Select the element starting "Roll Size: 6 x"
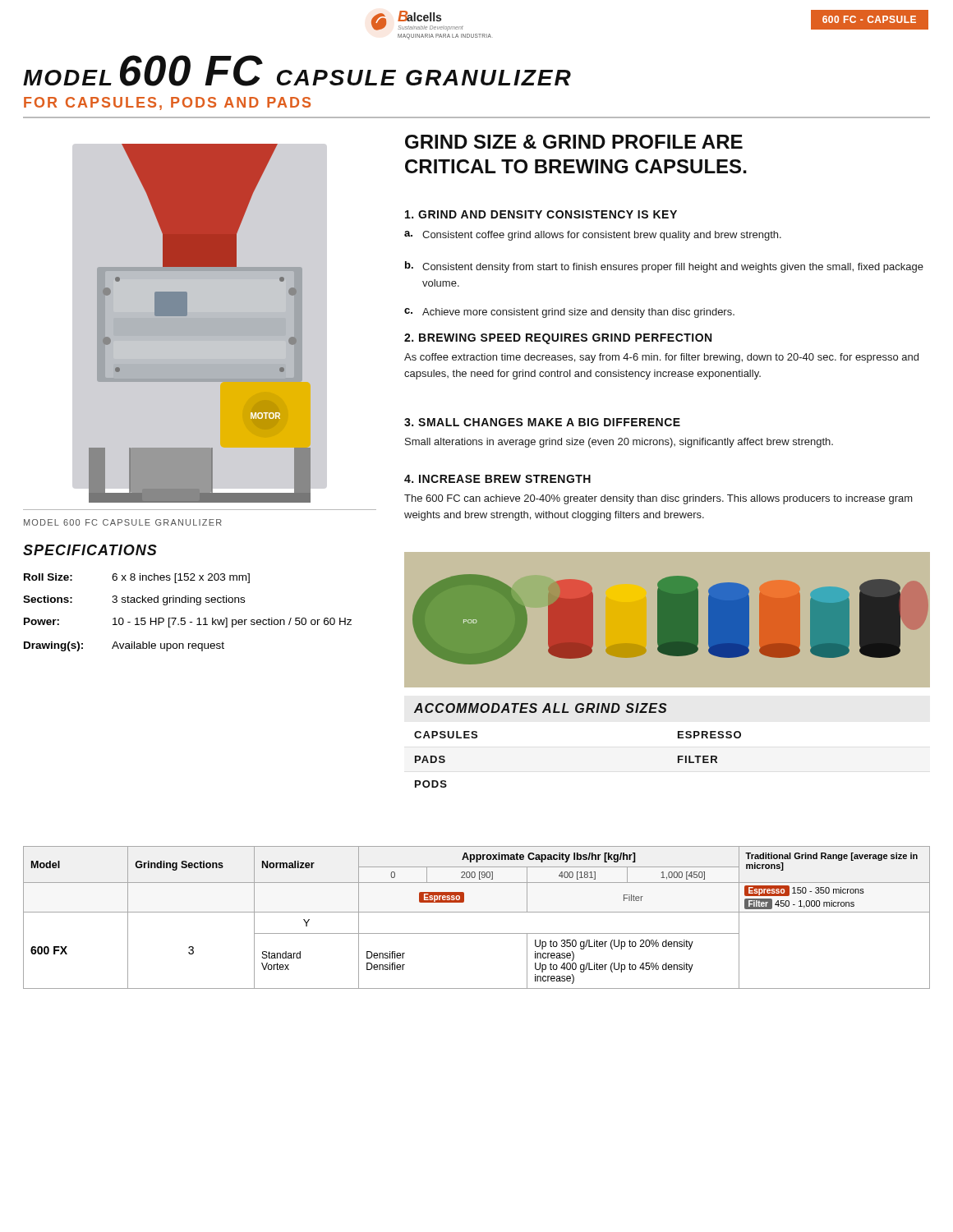 pyautogui.click(x=137, y=577)
